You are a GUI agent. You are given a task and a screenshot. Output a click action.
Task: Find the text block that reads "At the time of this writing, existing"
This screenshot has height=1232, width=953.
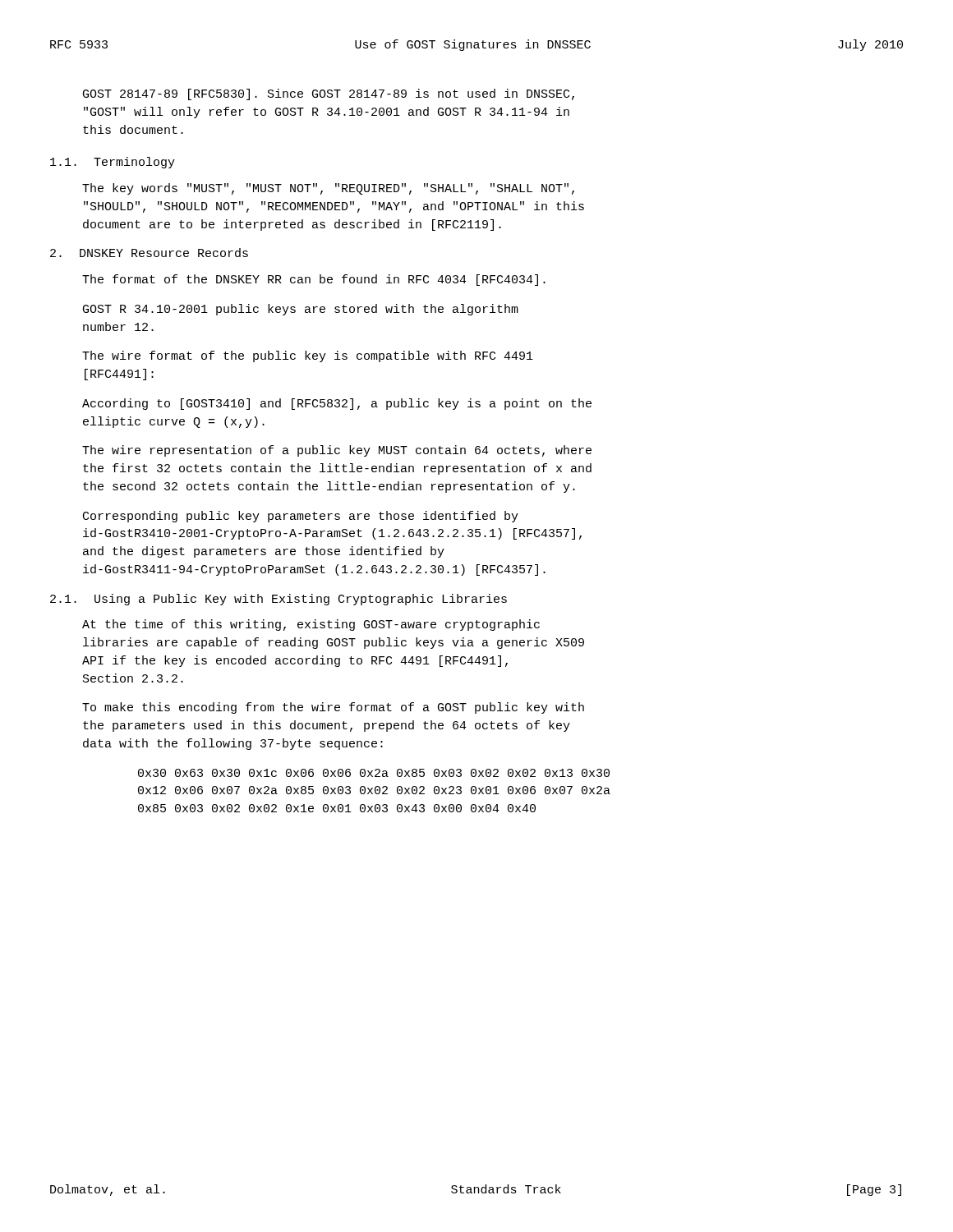[x=493, y=653]
